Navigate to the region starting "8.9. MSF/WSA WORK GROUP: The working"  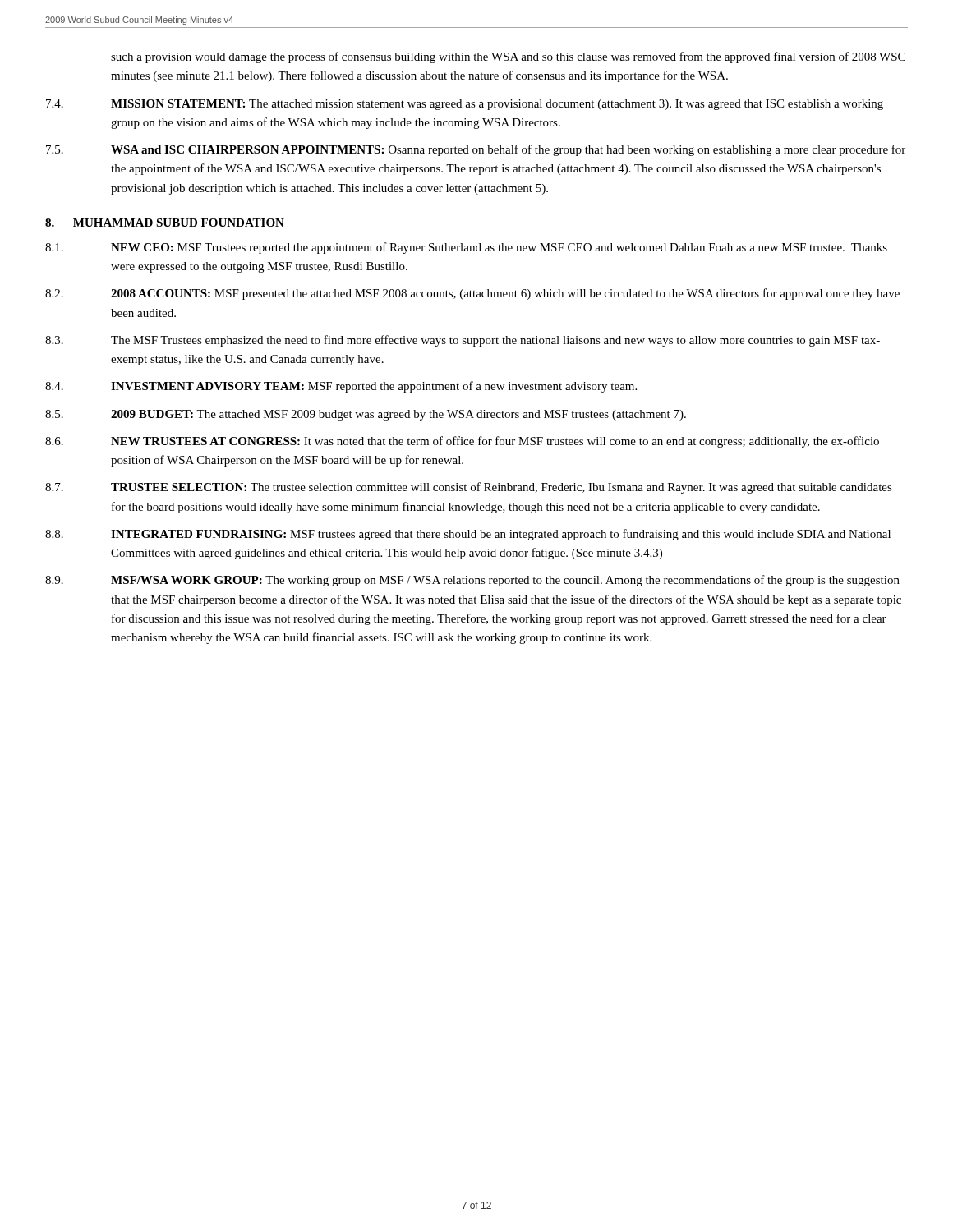pyautogui.click(x=476, y=609)
